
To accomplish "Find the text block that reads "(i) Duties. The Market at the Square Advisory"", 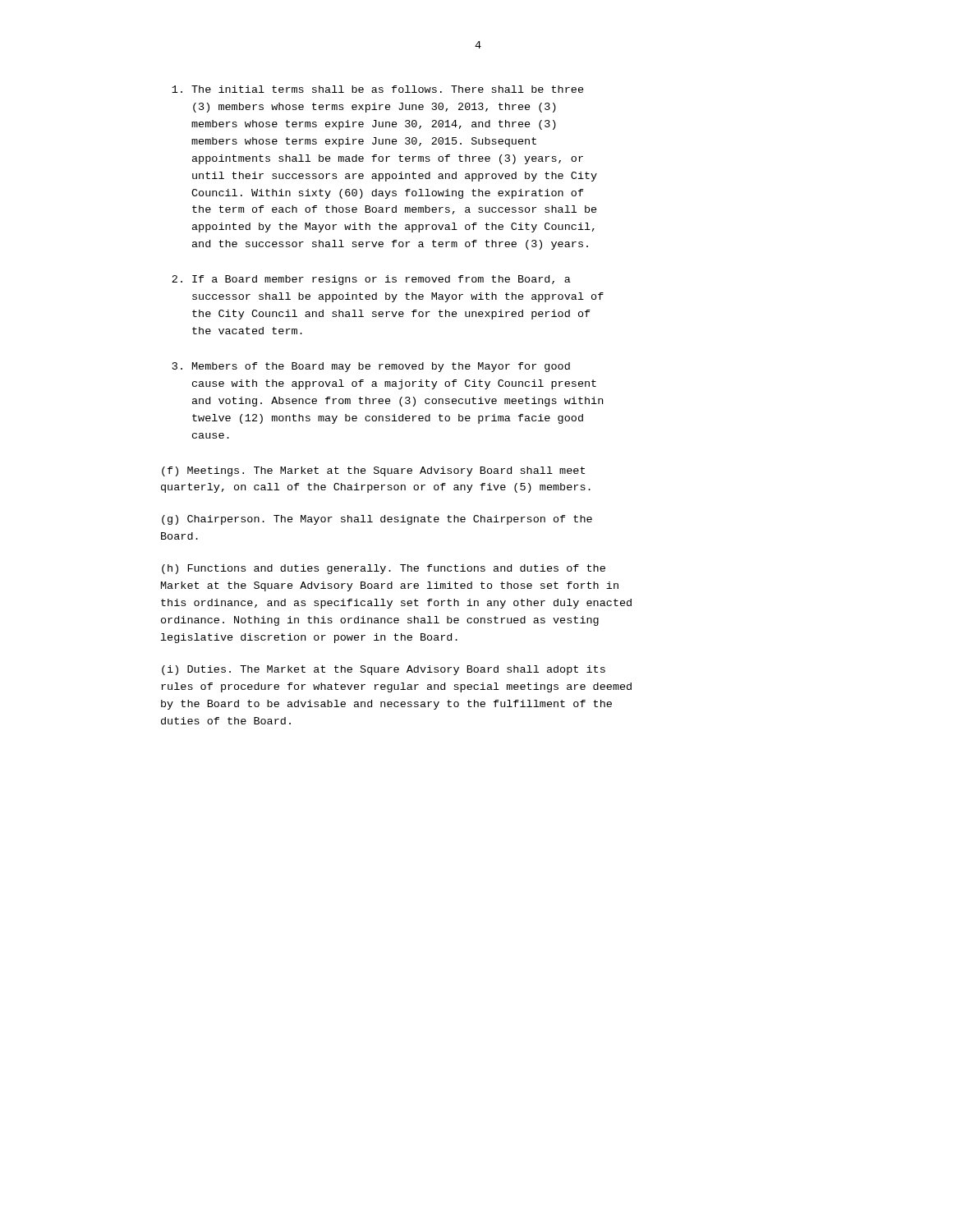I will coord(396,695).
